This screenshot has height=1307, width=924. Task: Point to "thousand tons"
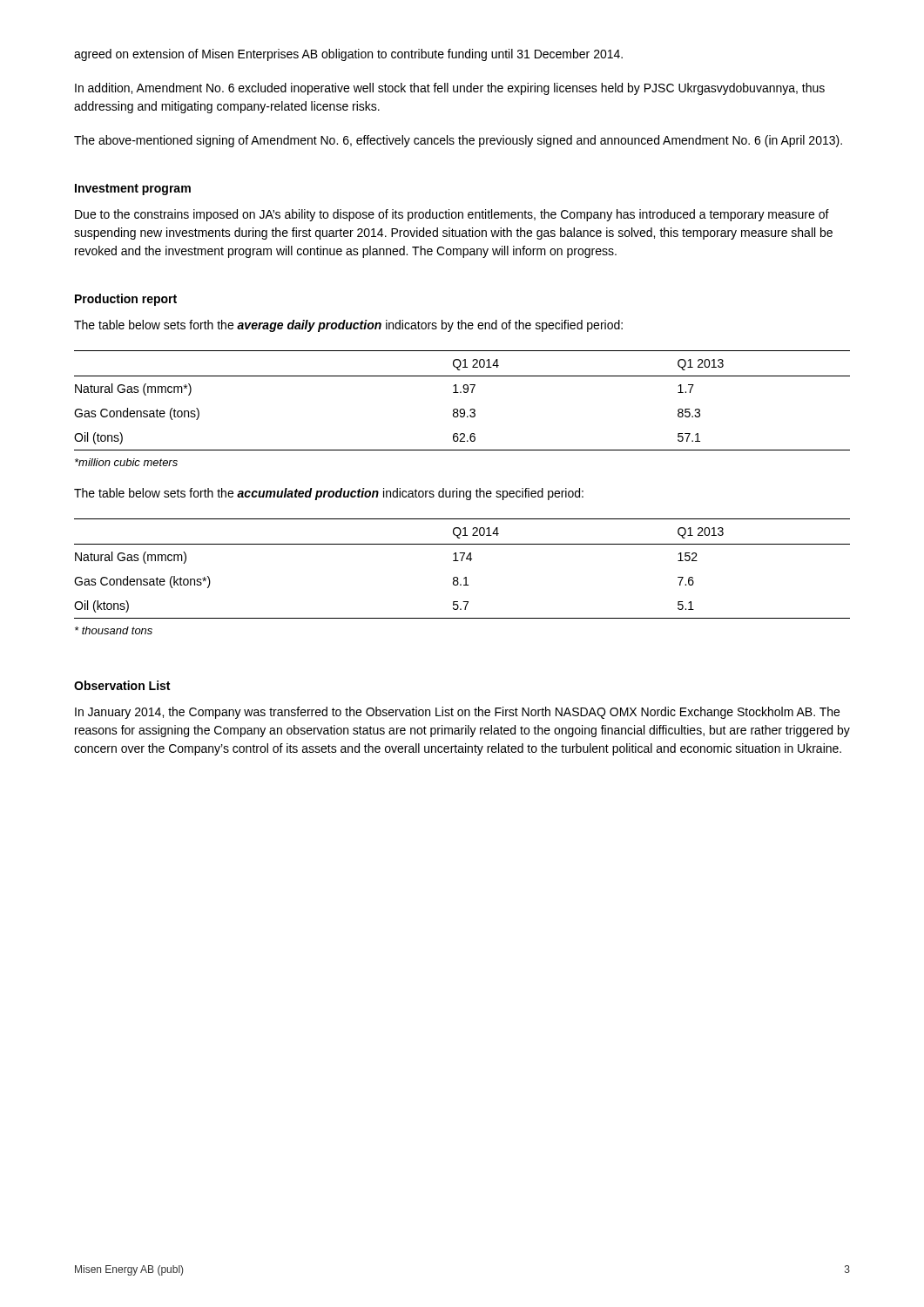(113, 630)
